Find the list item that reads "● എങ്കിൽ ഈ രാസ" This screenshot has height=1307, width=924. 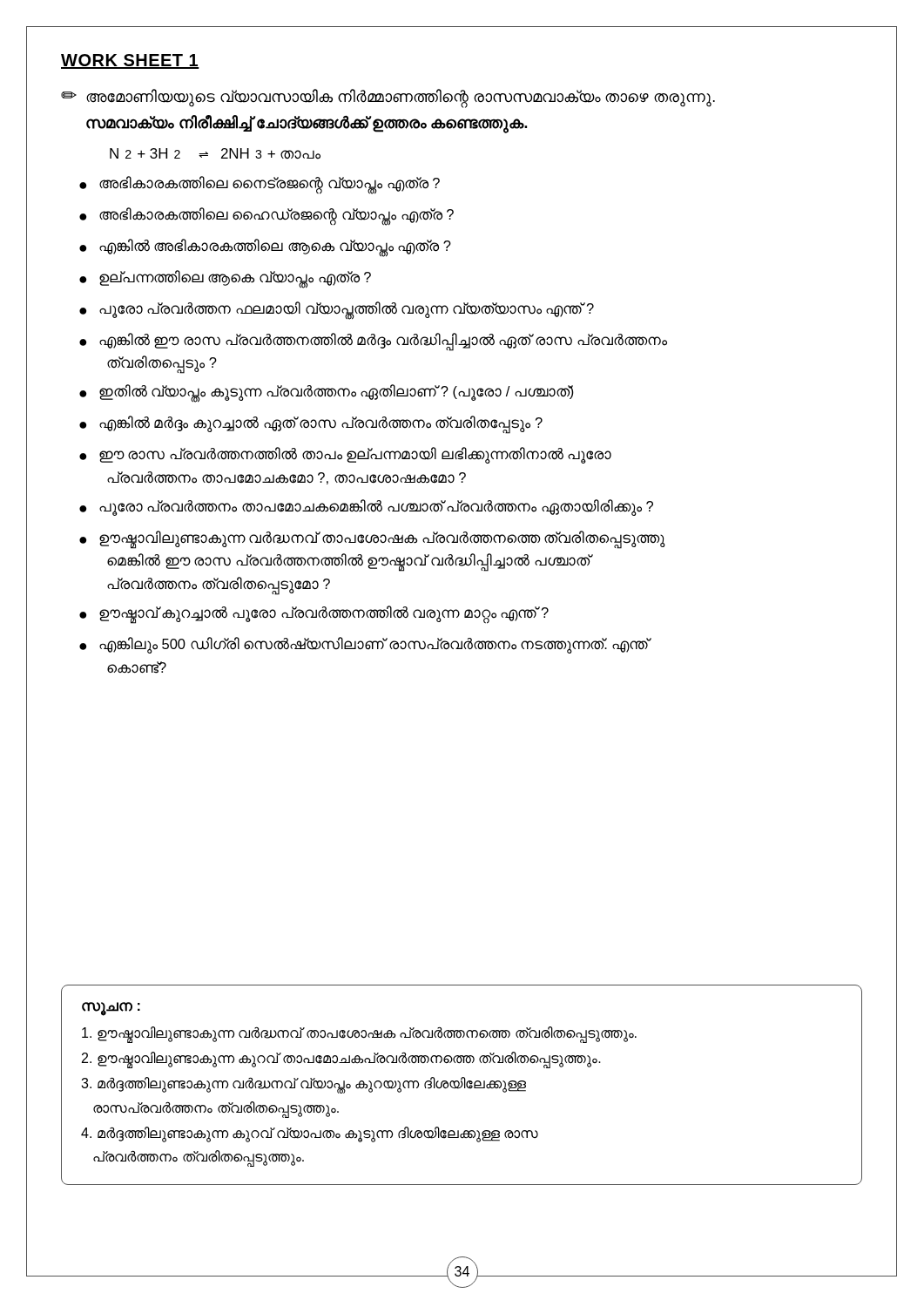coord(373,351)
